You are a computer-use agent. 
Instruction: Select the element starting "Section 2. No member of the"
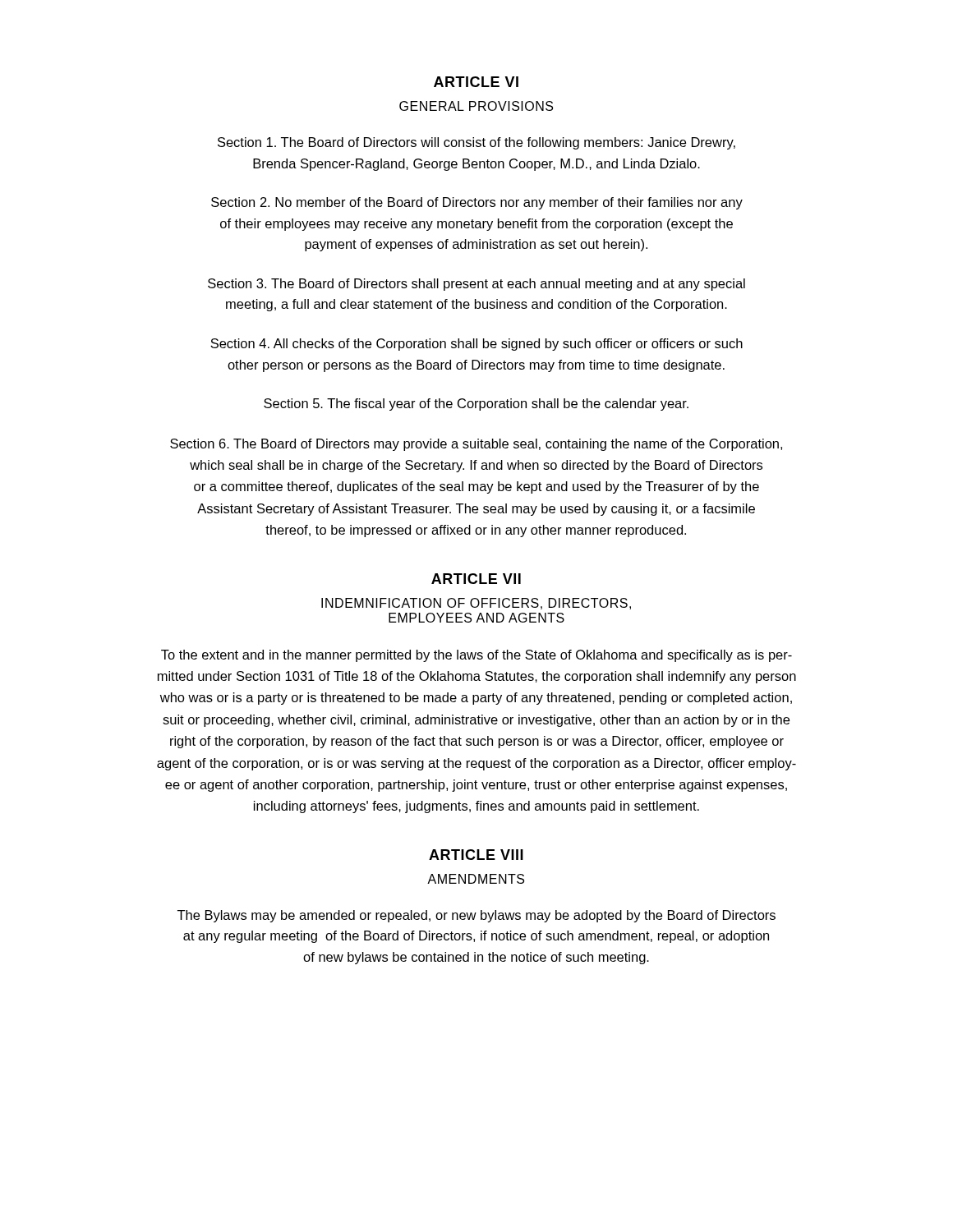click(476, 223)
